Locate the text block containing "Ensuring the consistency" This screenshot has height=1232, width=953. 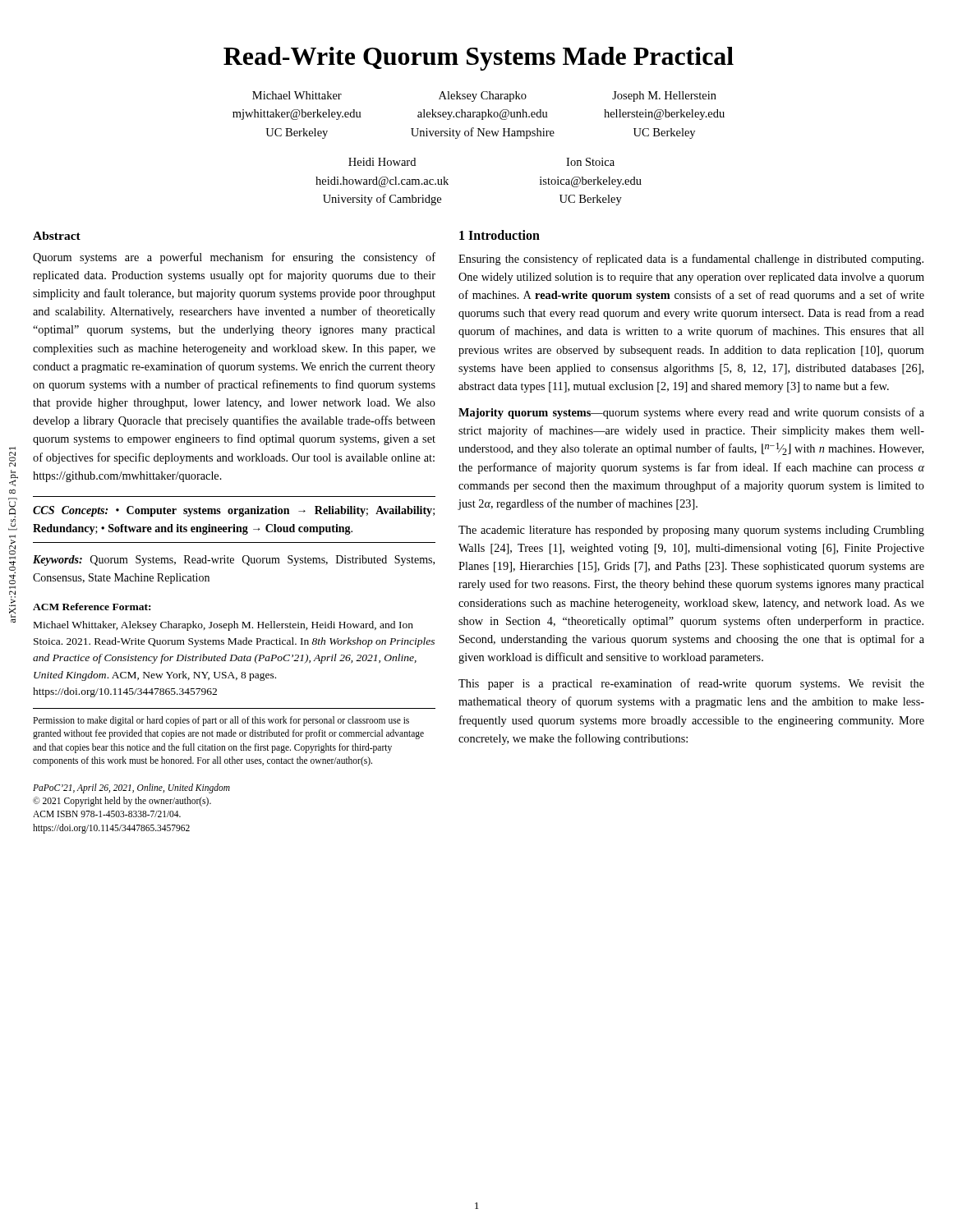point(691,322)
